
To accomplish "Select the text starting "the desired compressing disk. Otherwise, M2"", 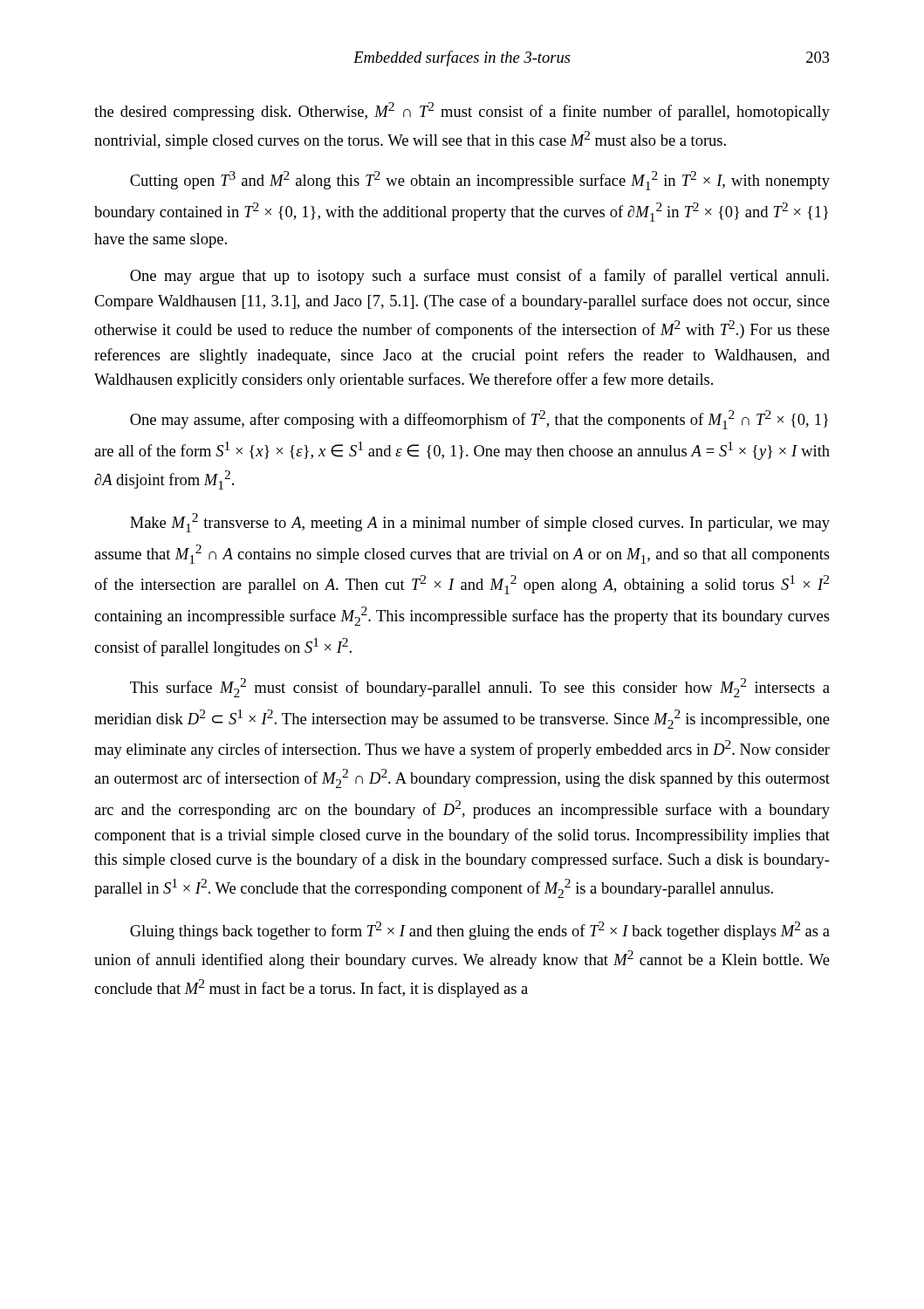I will pos(462,125).
